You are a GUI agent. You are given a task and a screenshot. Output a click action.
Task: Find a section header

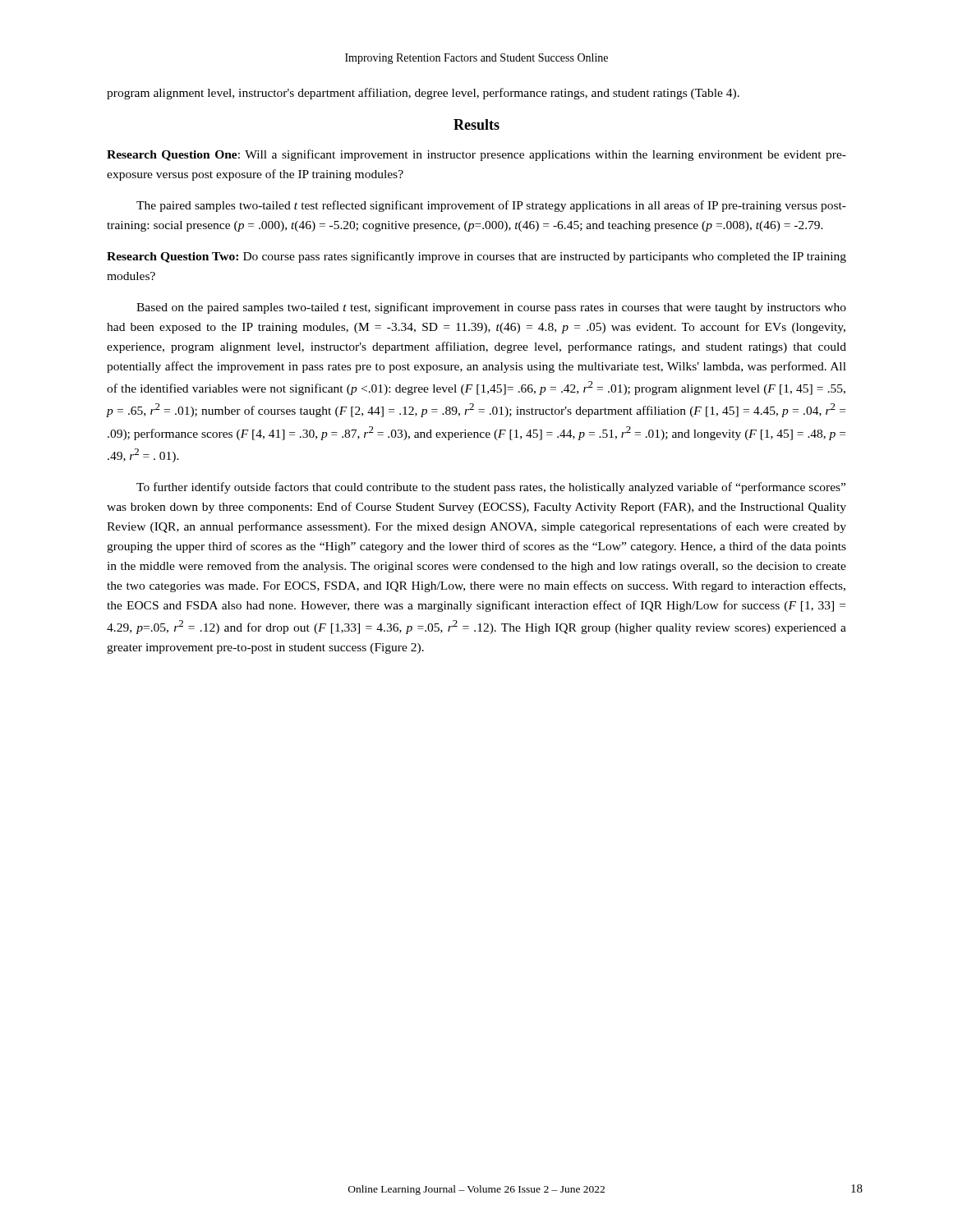point(476,125)
